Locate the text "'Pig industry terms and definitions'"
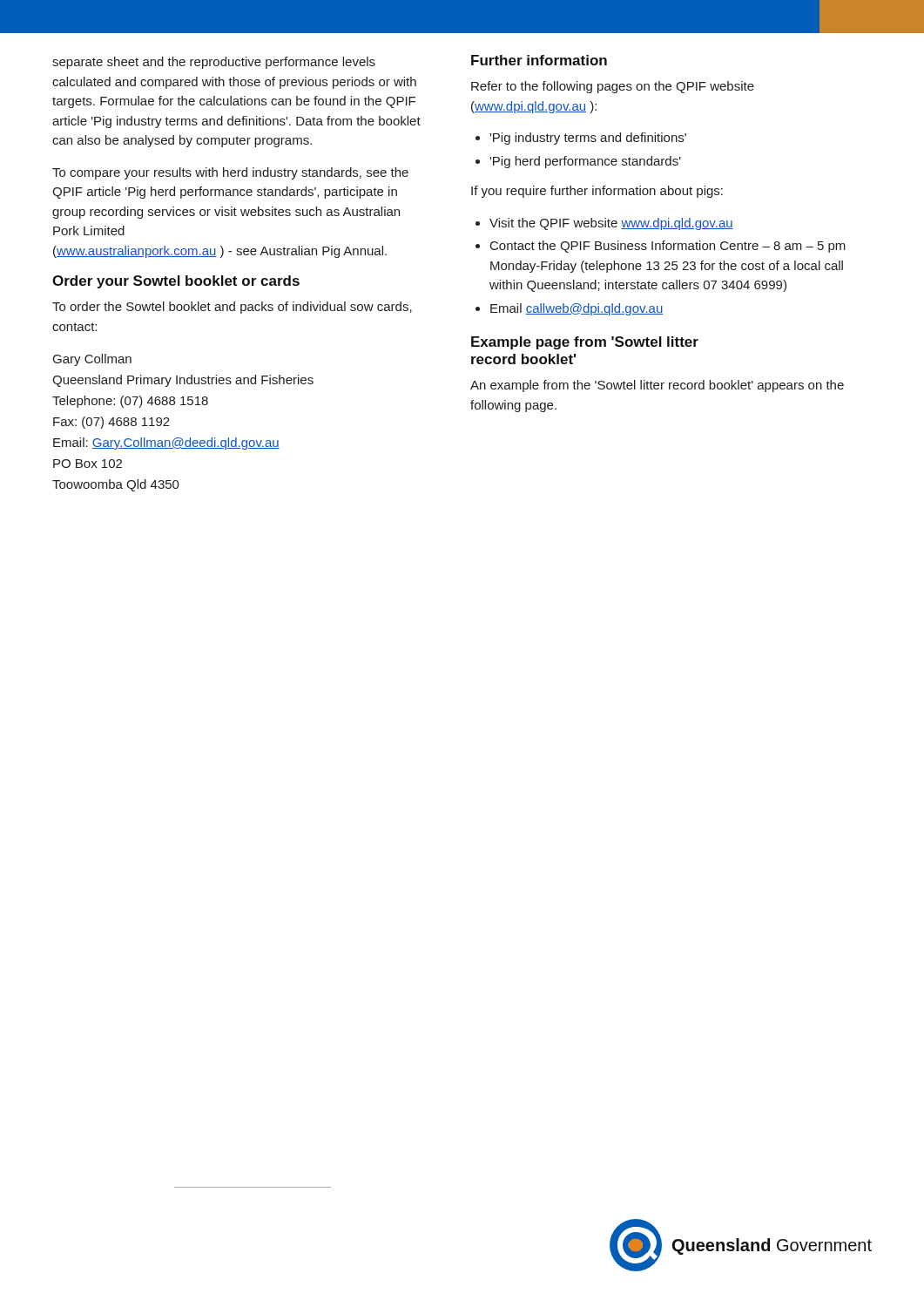Image resolution: width=924 pixels, height=1307 pixels. (588, 137)
